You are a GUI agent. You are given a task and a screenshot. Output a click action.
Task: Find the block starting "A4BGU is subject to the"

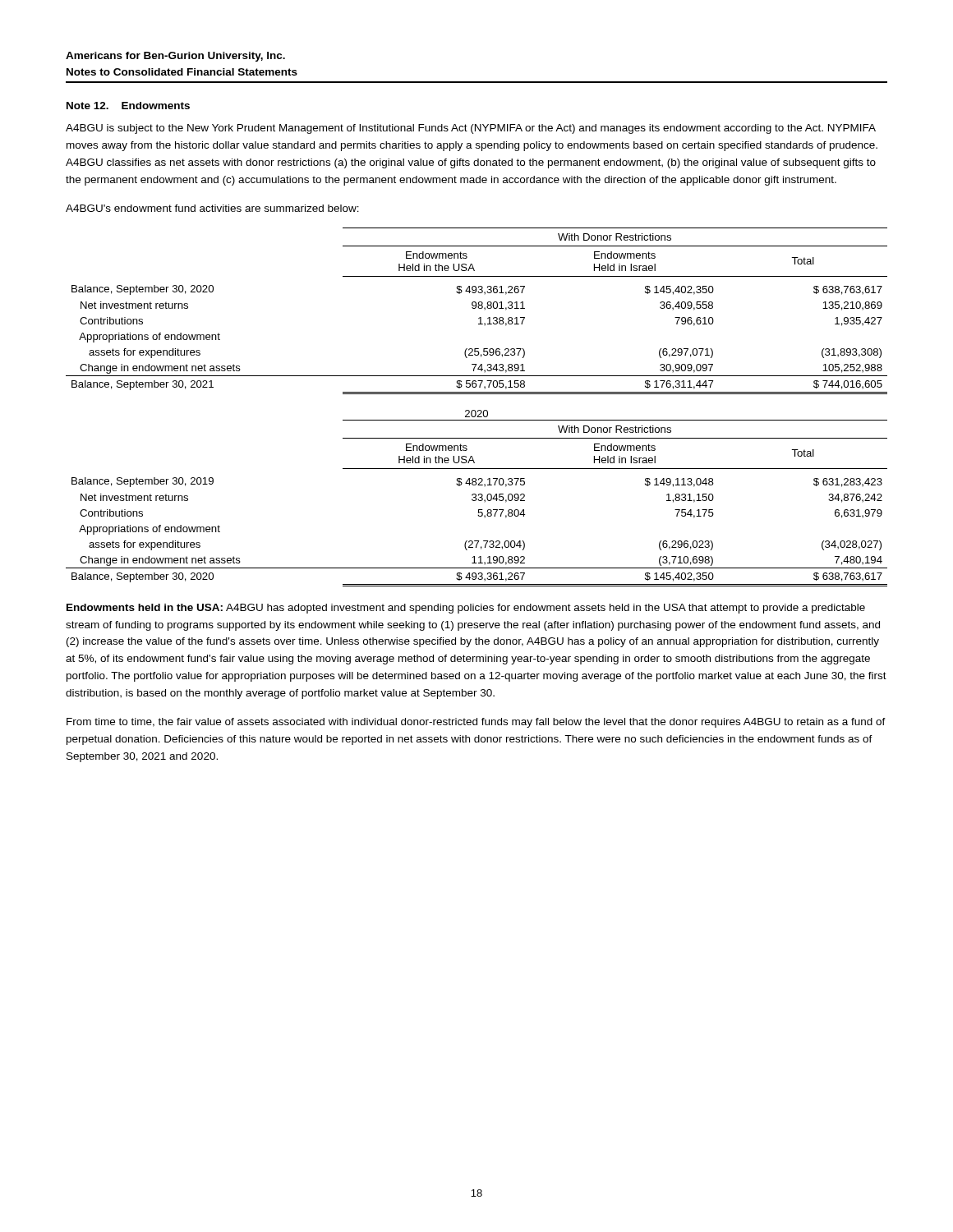(x=472, y=154)
